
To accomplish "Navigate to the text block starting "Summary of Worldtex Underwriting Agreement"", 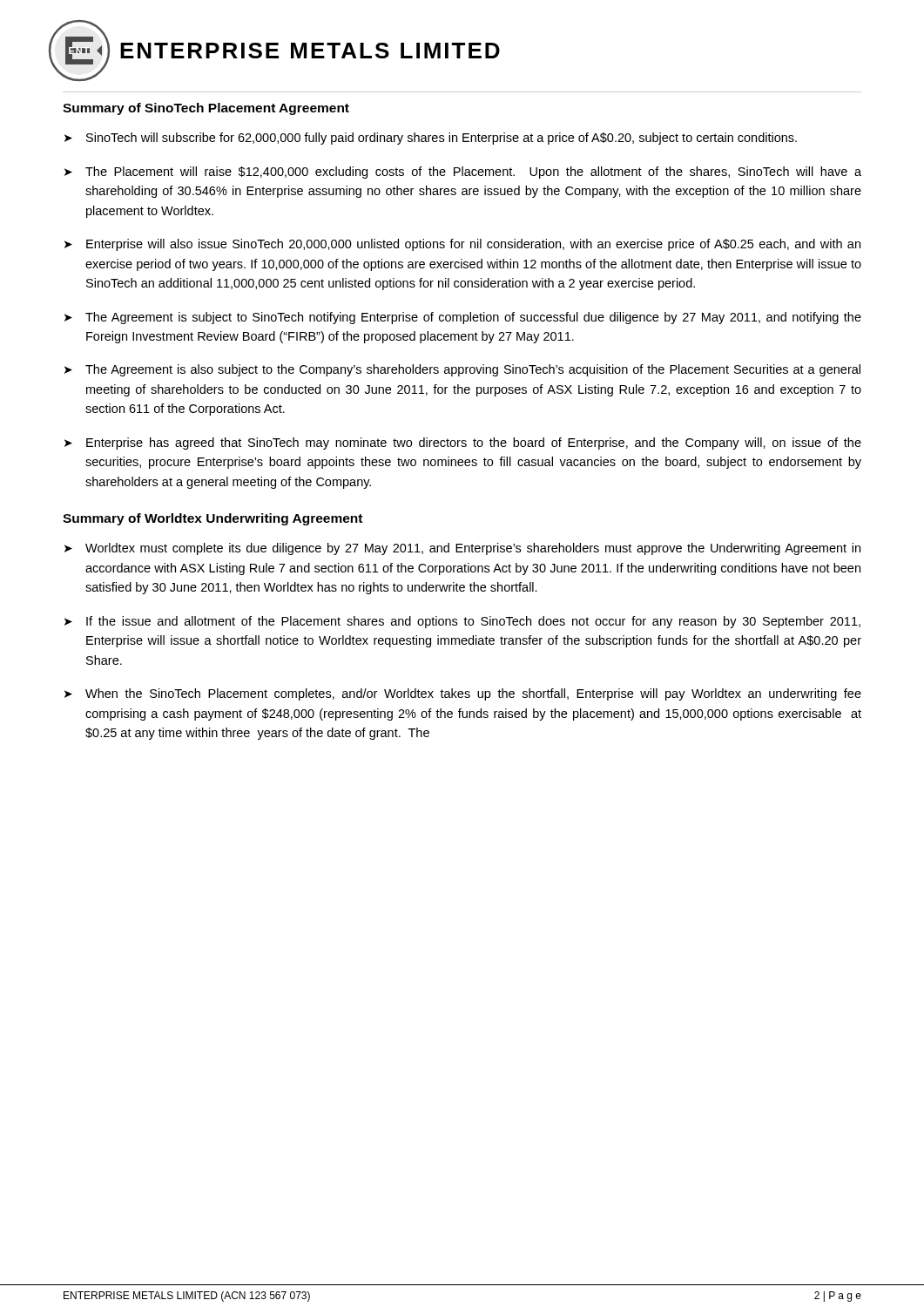I will point(213,518).
